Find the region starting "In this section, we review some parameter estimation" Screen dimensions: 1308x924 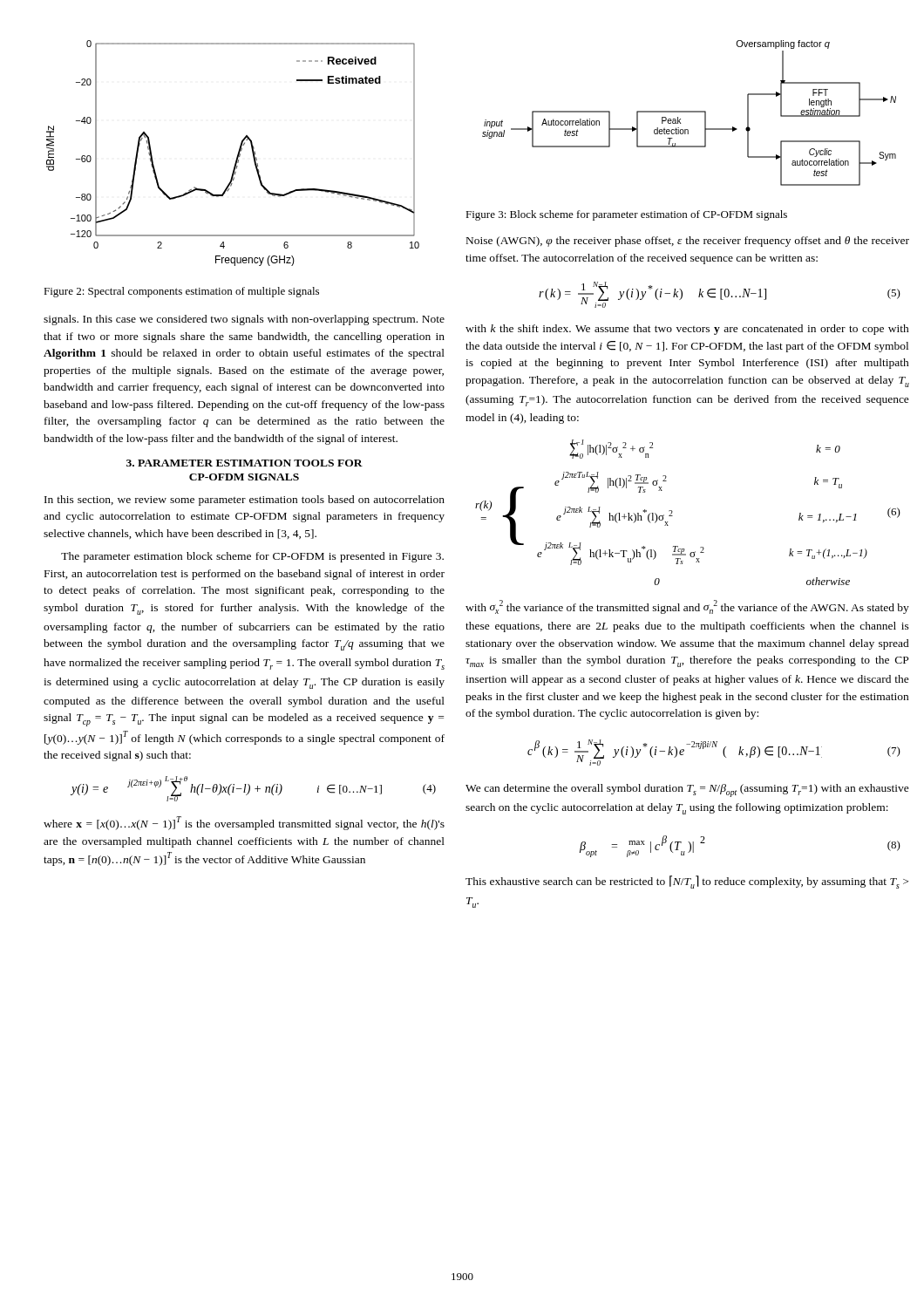click(x=244, y=627)
